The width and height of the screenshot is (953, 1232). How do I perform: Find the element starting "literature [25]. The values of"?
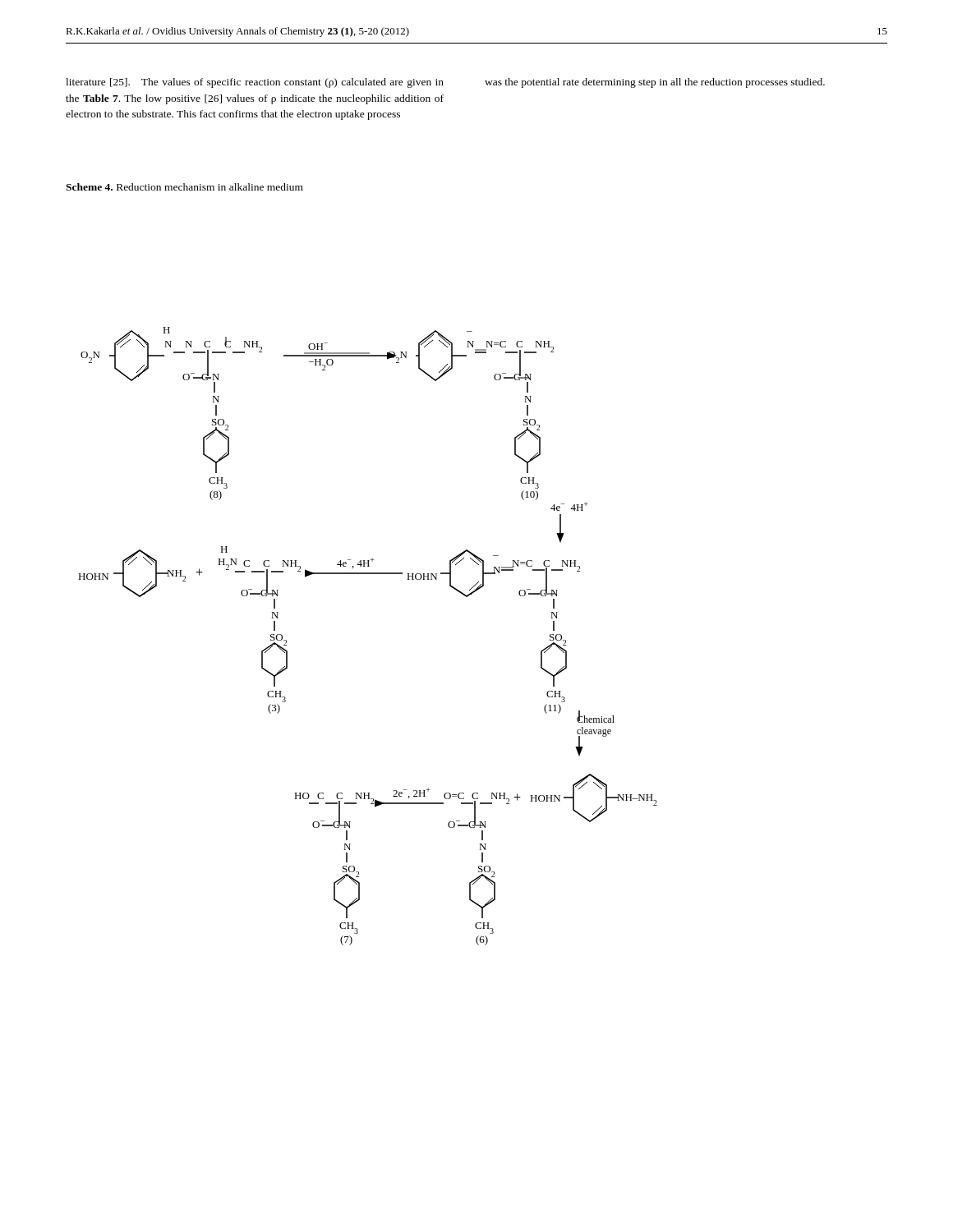pos(255,98)
